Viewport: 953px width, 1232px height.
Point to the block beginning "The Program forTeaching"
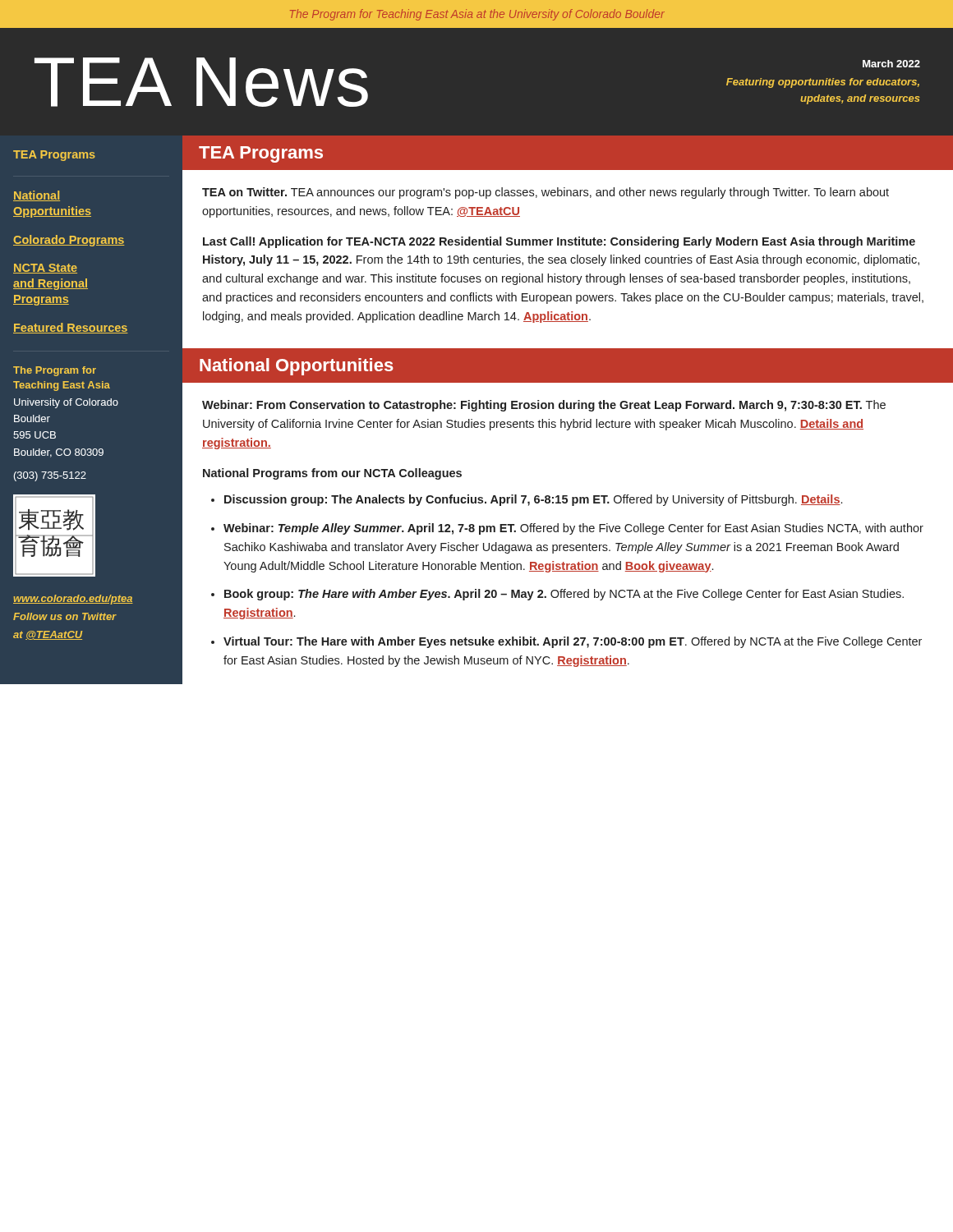click(62, 377)
